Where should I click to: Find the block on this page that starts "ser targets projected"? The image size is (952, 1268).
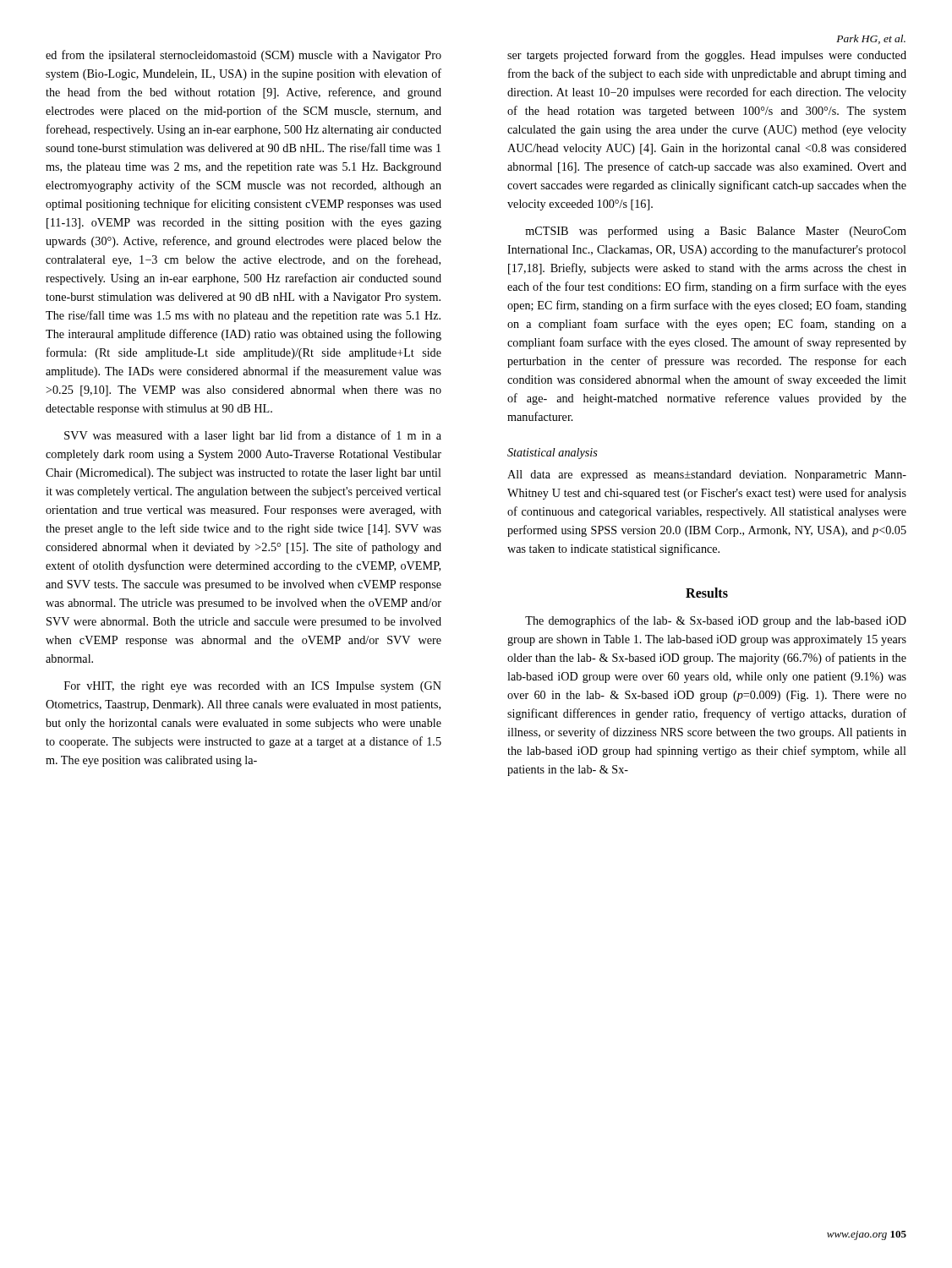pyautogui.click(x=707, y=129)
